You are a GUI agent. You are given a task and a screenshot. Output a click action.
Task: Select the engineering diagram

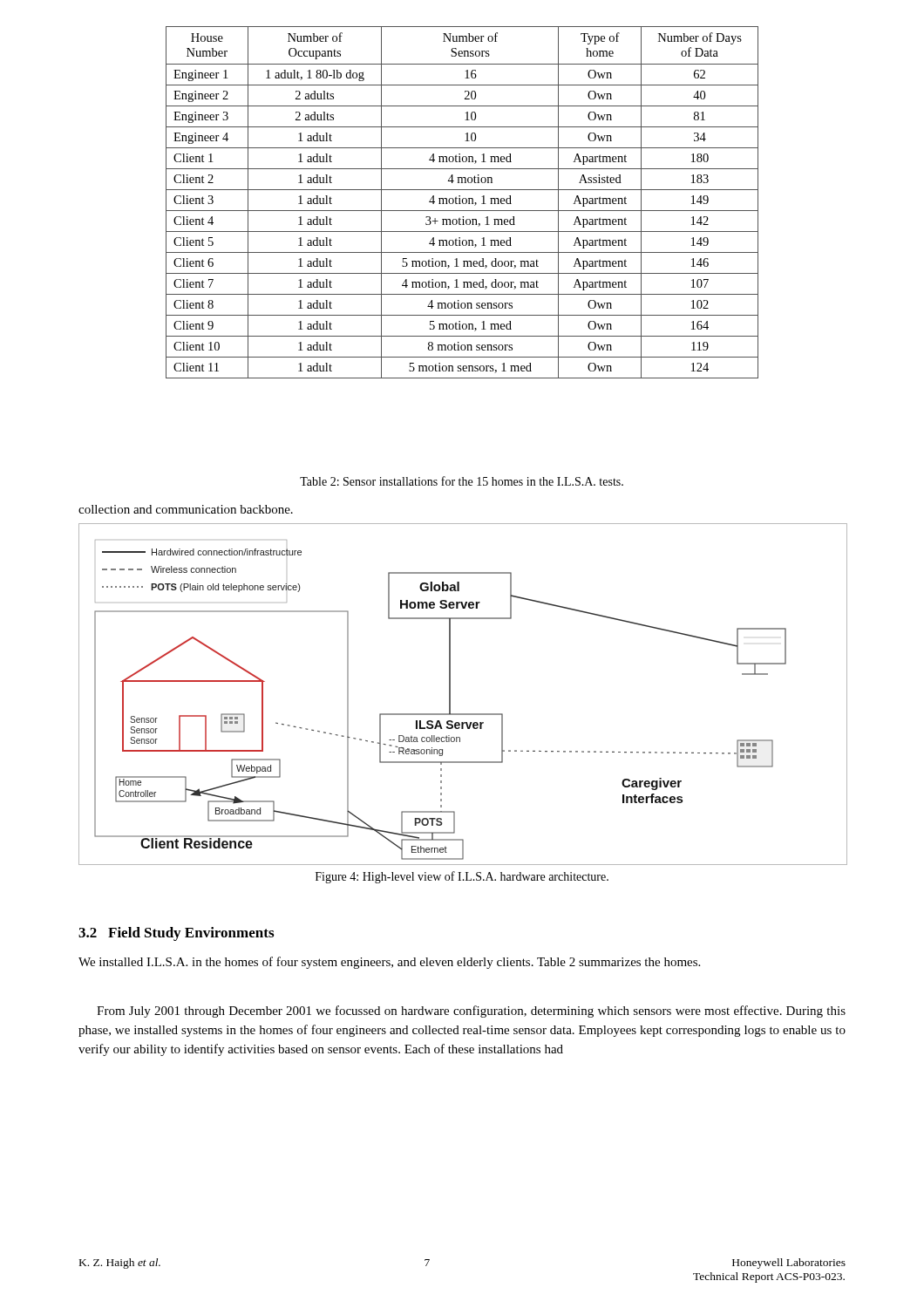(x=463, y=694)
